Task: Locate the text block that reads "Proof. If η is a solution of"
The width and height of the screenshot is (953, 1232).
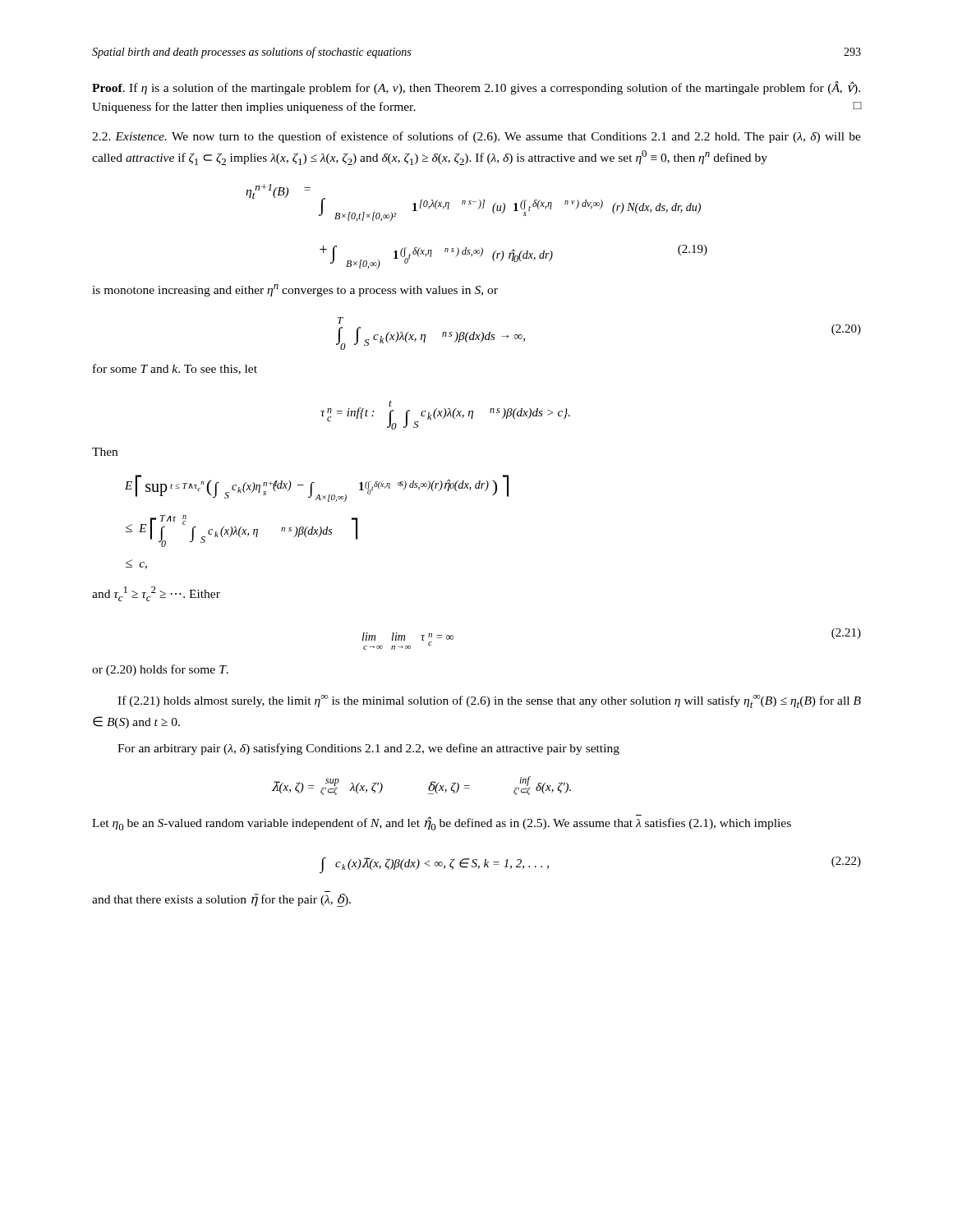Action: (476, 98)
